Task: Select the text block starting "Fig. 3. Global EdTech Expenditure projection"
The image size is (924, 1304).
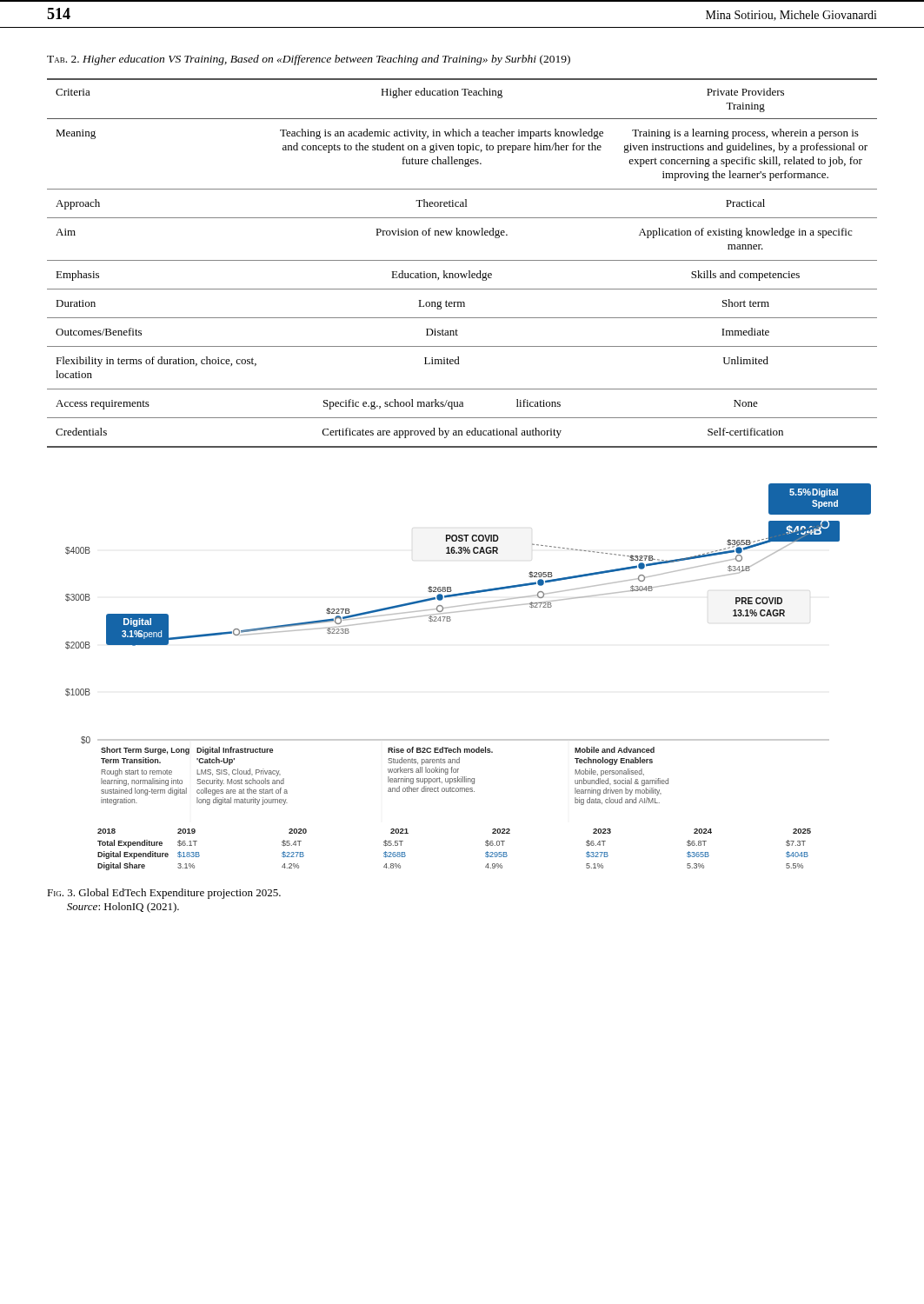Action: pos(164,899)
